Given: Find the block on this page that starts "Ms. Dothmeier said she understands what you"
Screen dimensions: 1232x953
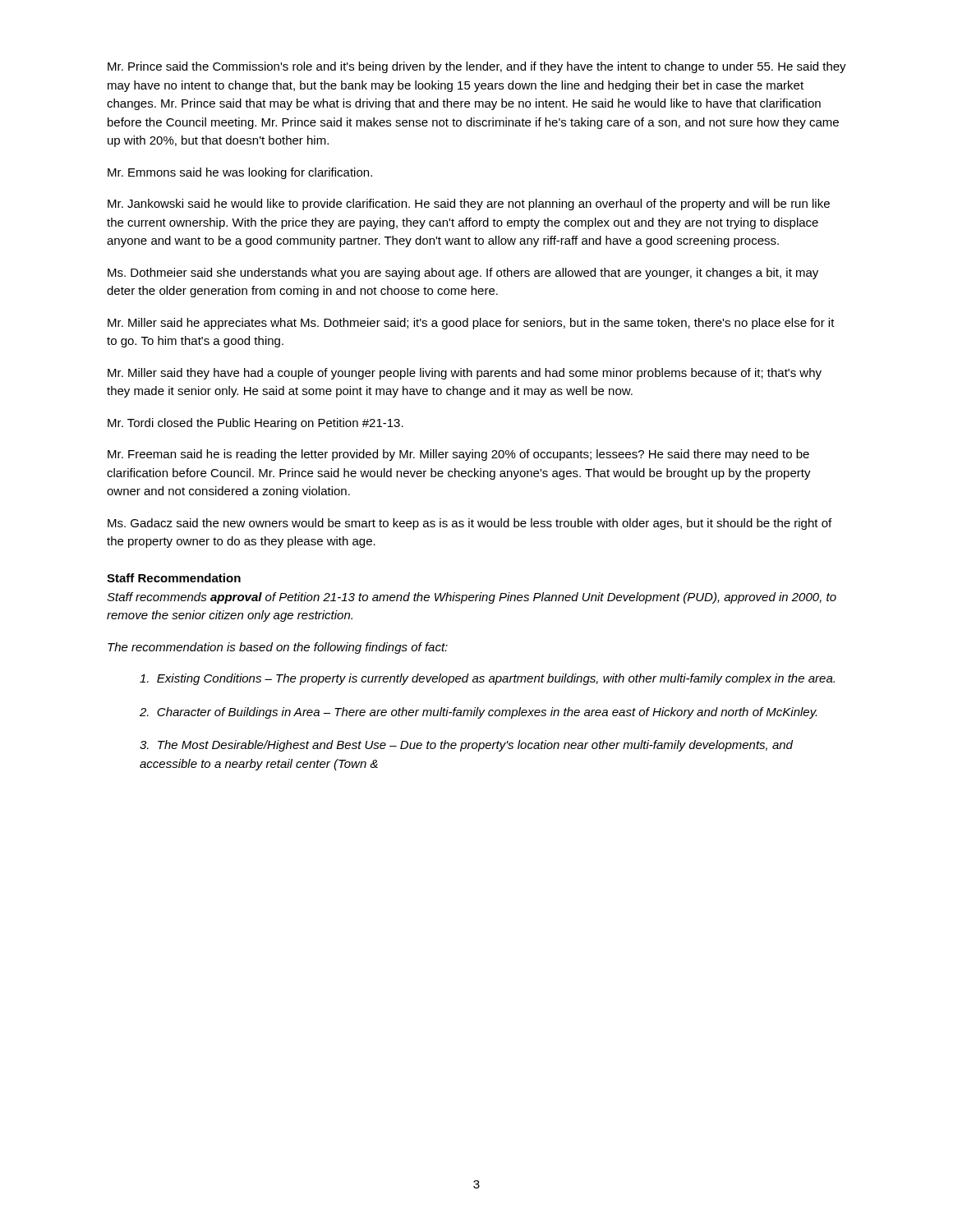Looking at the screenshot, I should coord(463,281).
